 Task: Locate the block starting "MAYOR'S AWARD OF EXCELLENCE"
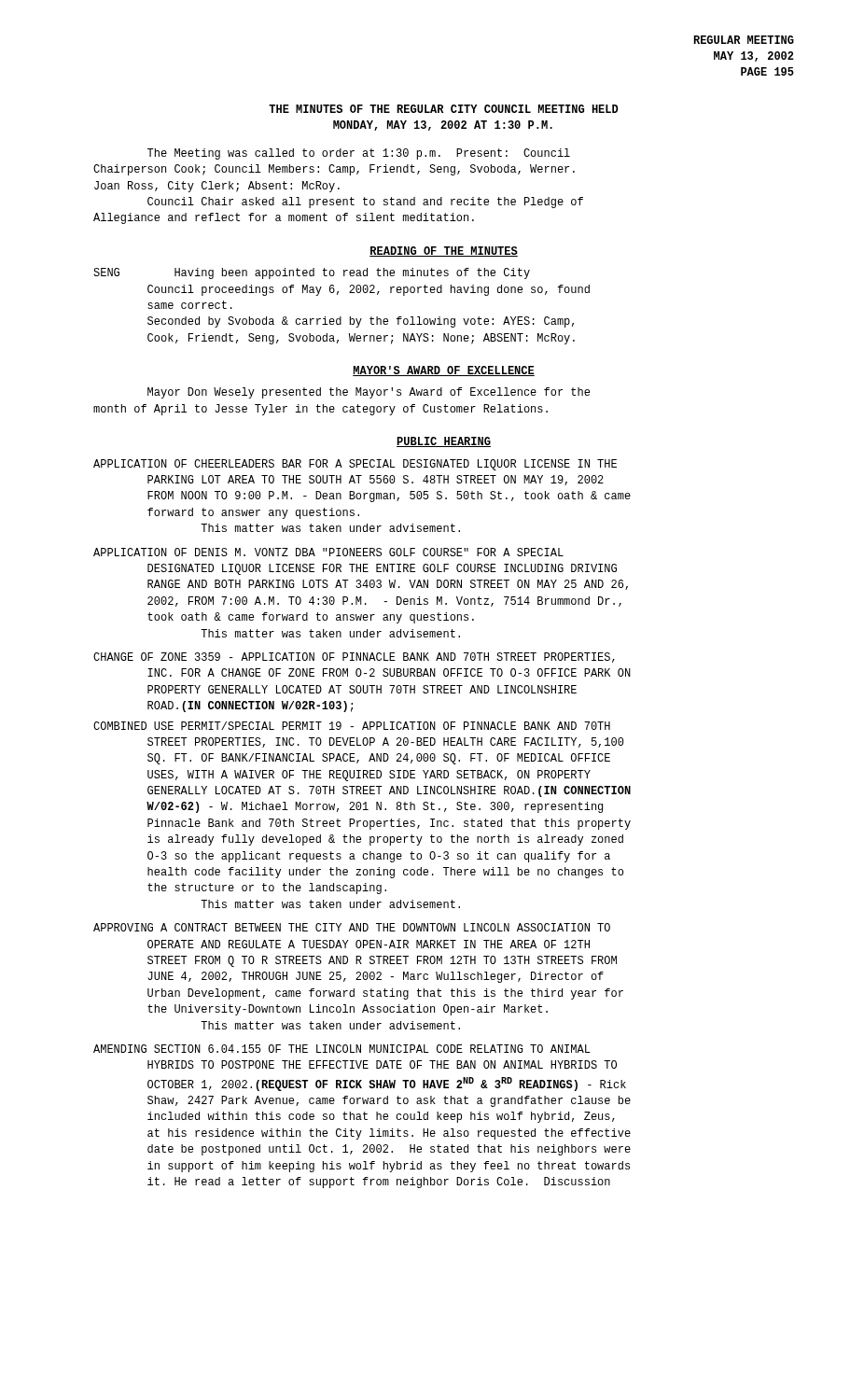tap(444, 372)
